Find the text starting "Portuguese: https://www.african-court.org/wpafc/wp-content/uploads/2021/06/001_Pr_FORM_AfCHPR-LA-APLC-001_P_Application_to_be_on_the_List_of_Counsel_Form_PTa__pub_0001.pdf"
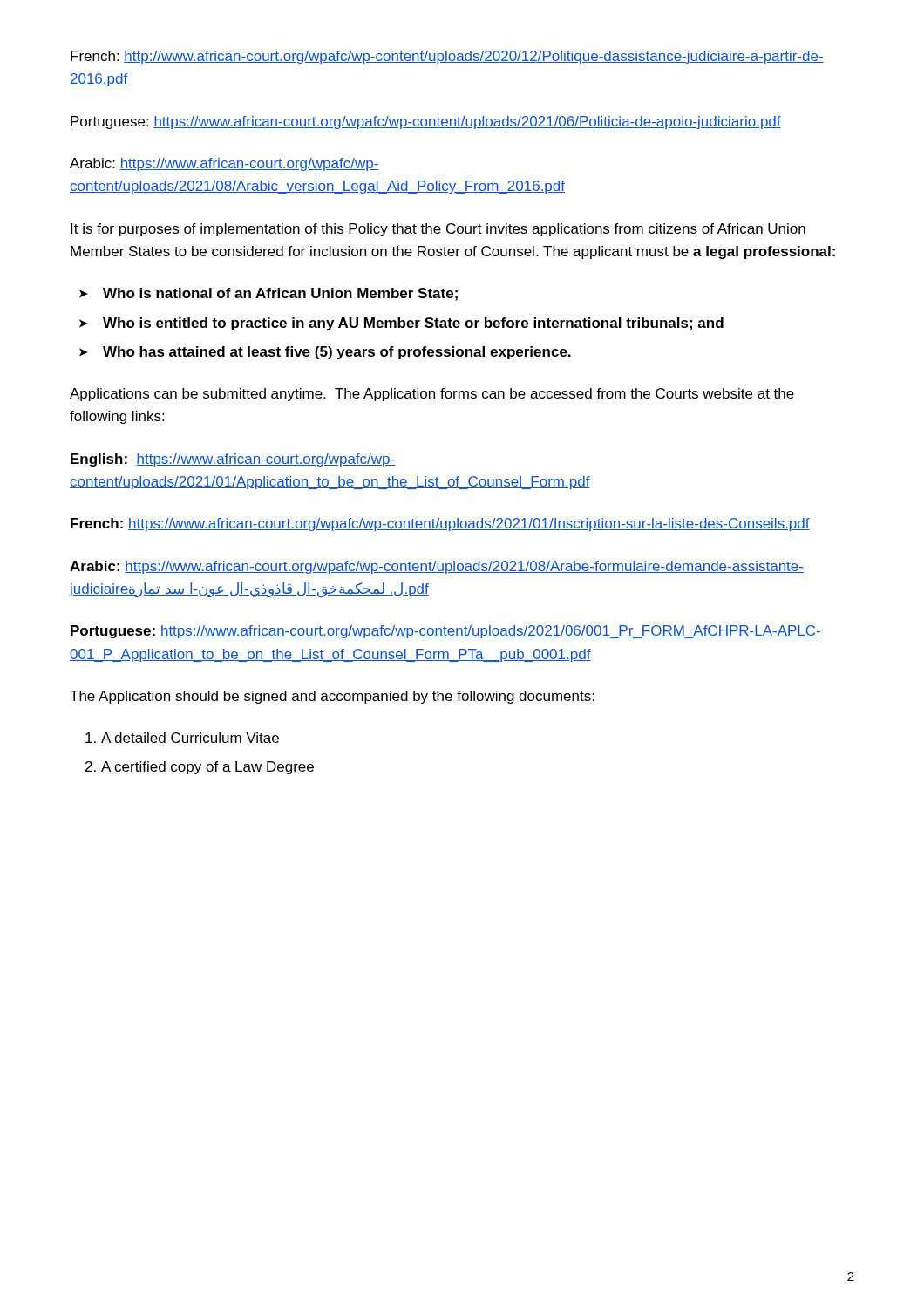This screenshot has height=1308, width=924. (x=445, y=643)
